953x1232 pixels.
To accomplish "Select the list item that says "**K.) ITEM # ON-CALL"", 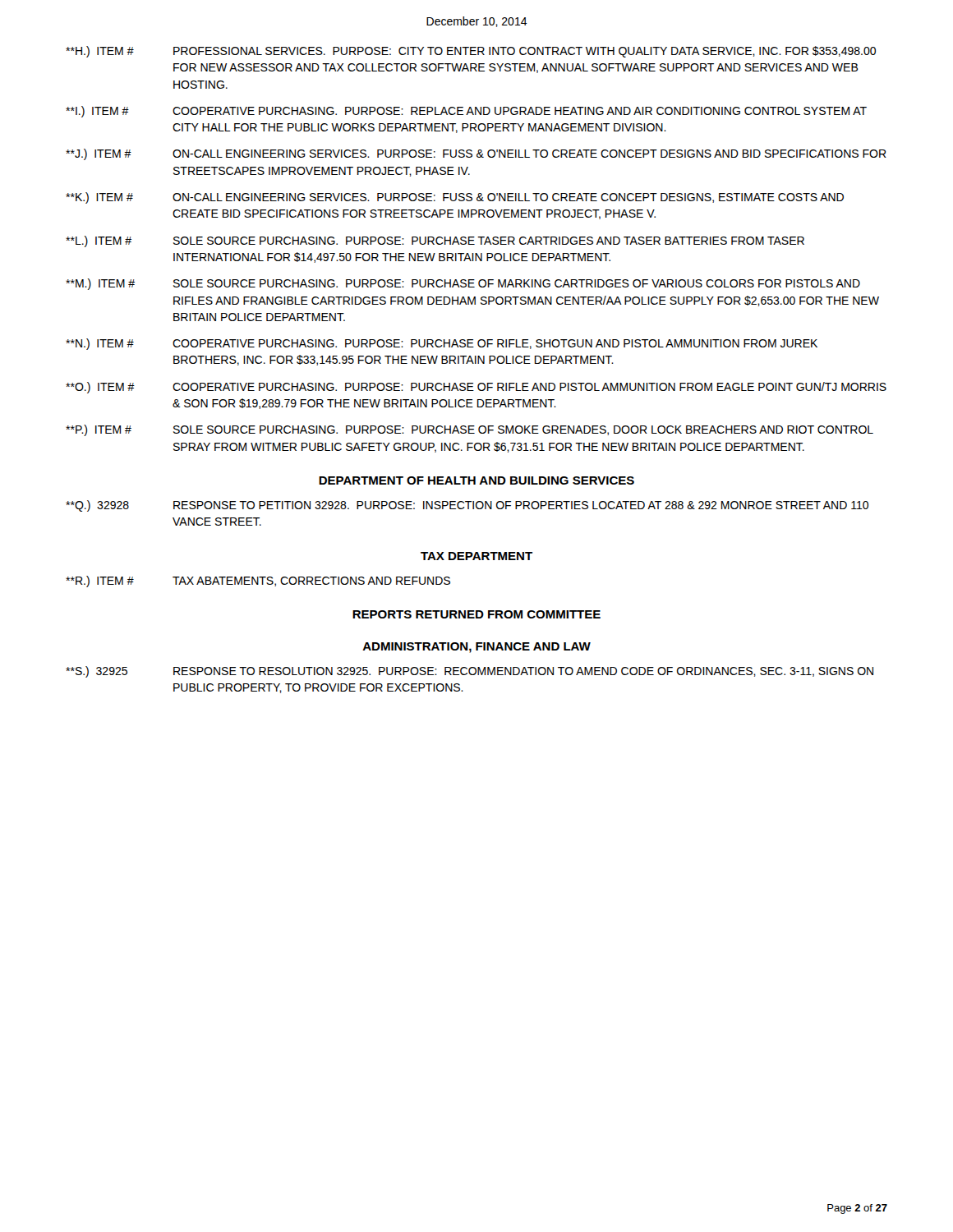I will coord(476,206).
